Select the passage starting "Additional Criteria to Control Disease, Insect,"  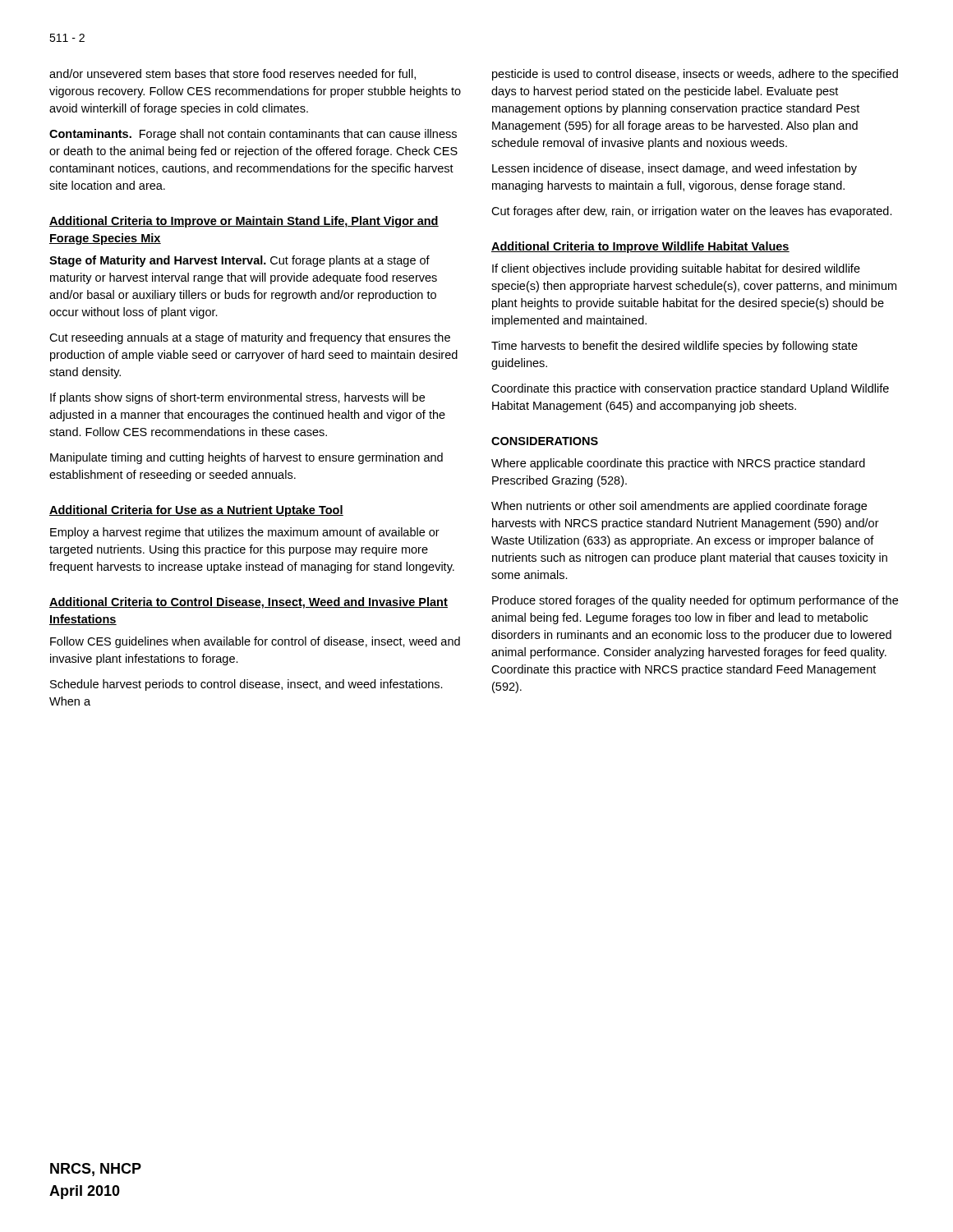point(255,611)
